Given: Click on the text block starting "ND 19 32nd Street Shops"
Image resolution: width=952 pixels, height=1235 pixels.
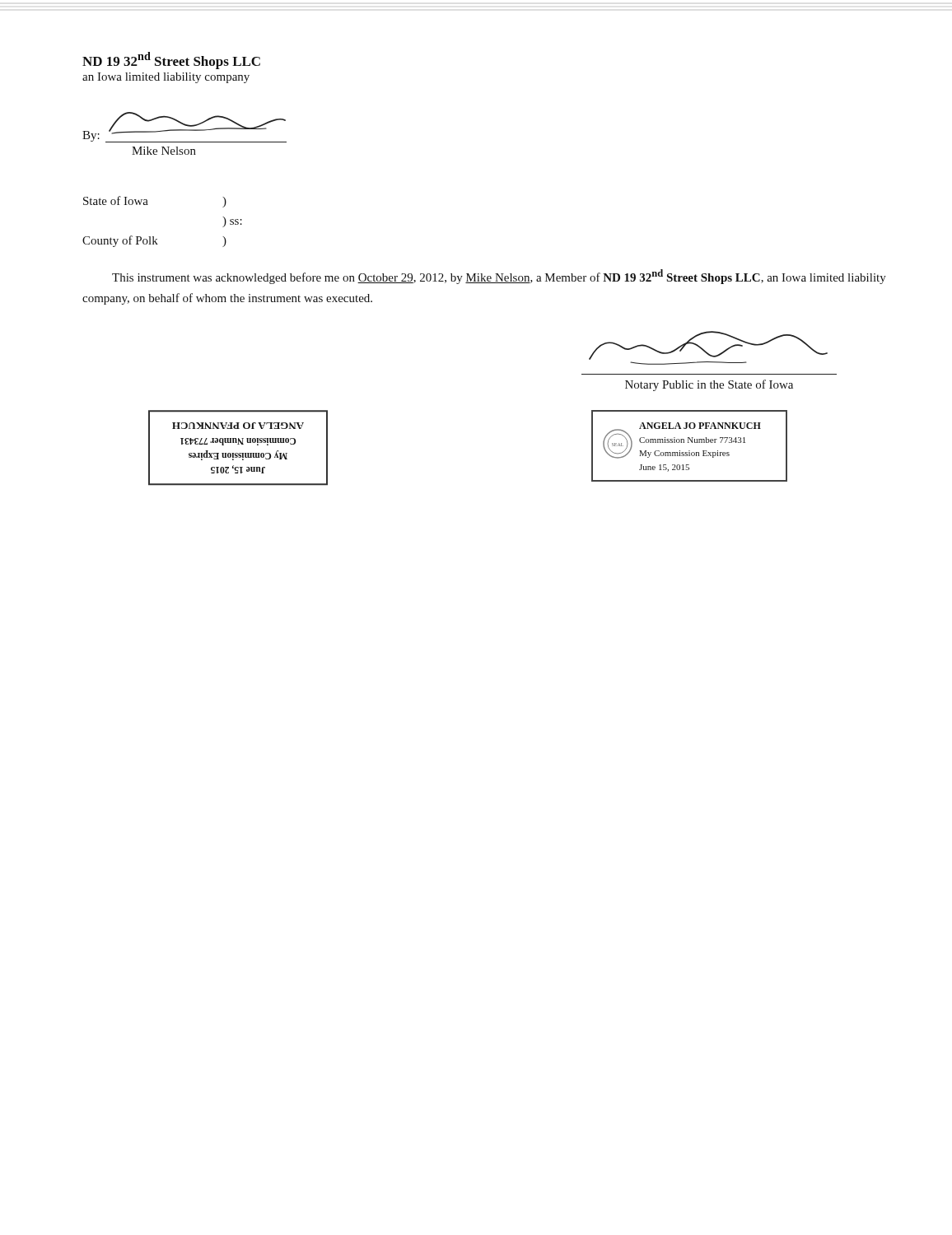Looking at the screenshot, I should (172, 59).
